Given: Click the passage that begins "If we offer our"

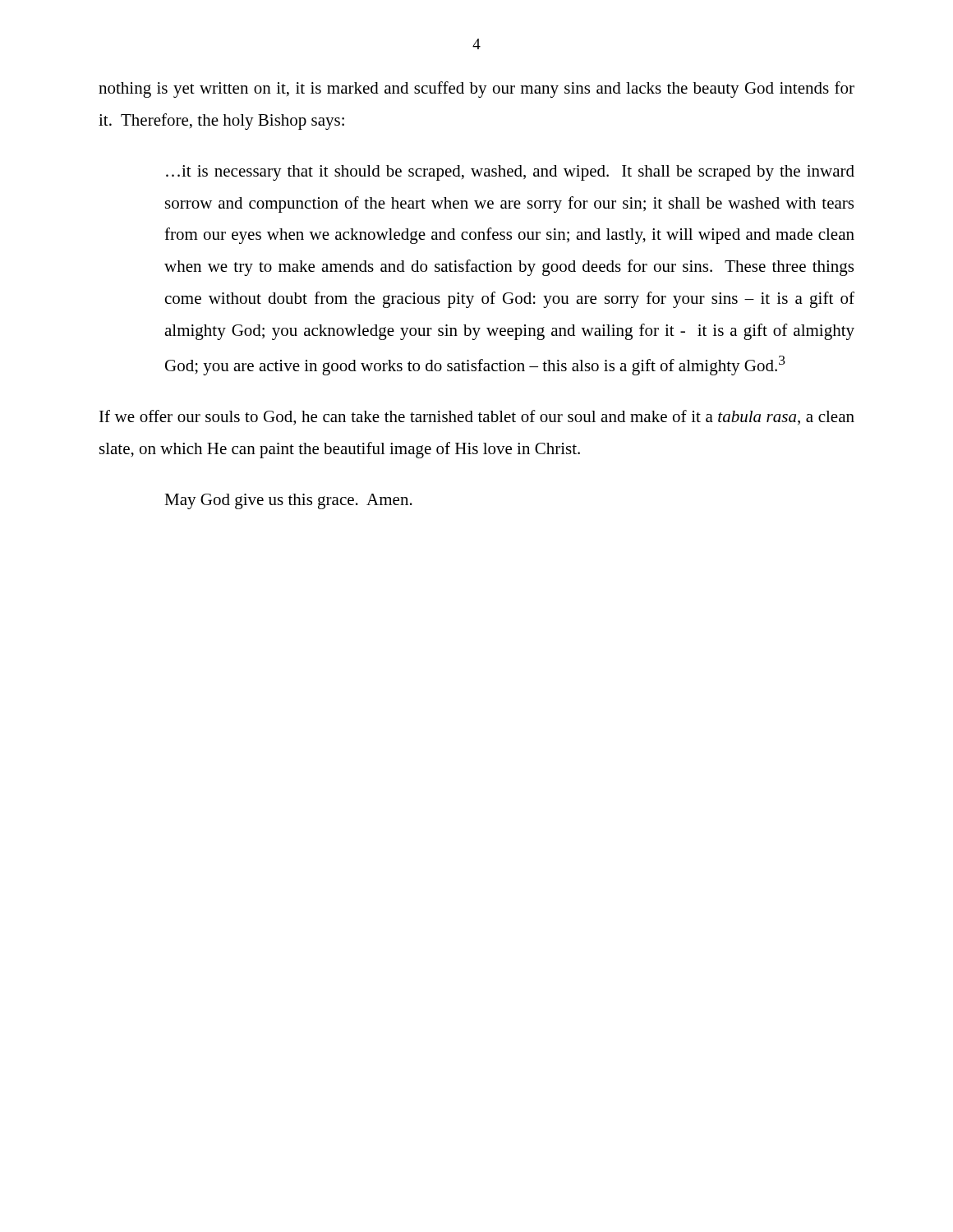Looking at the screenshot, I should click(476, 432).
